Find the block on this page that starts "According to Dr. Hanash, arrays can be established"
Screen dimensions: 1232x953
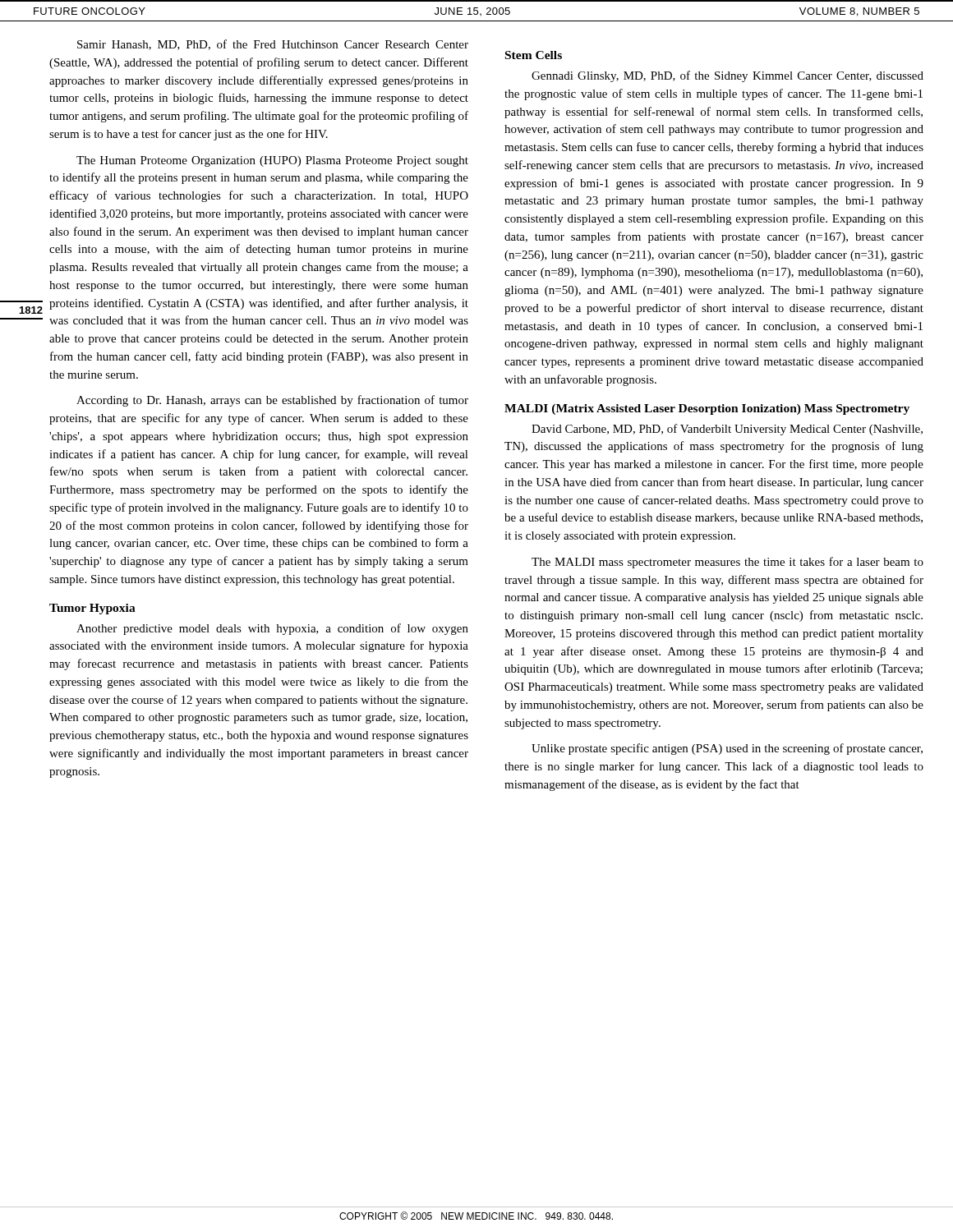tap(259, 490)
